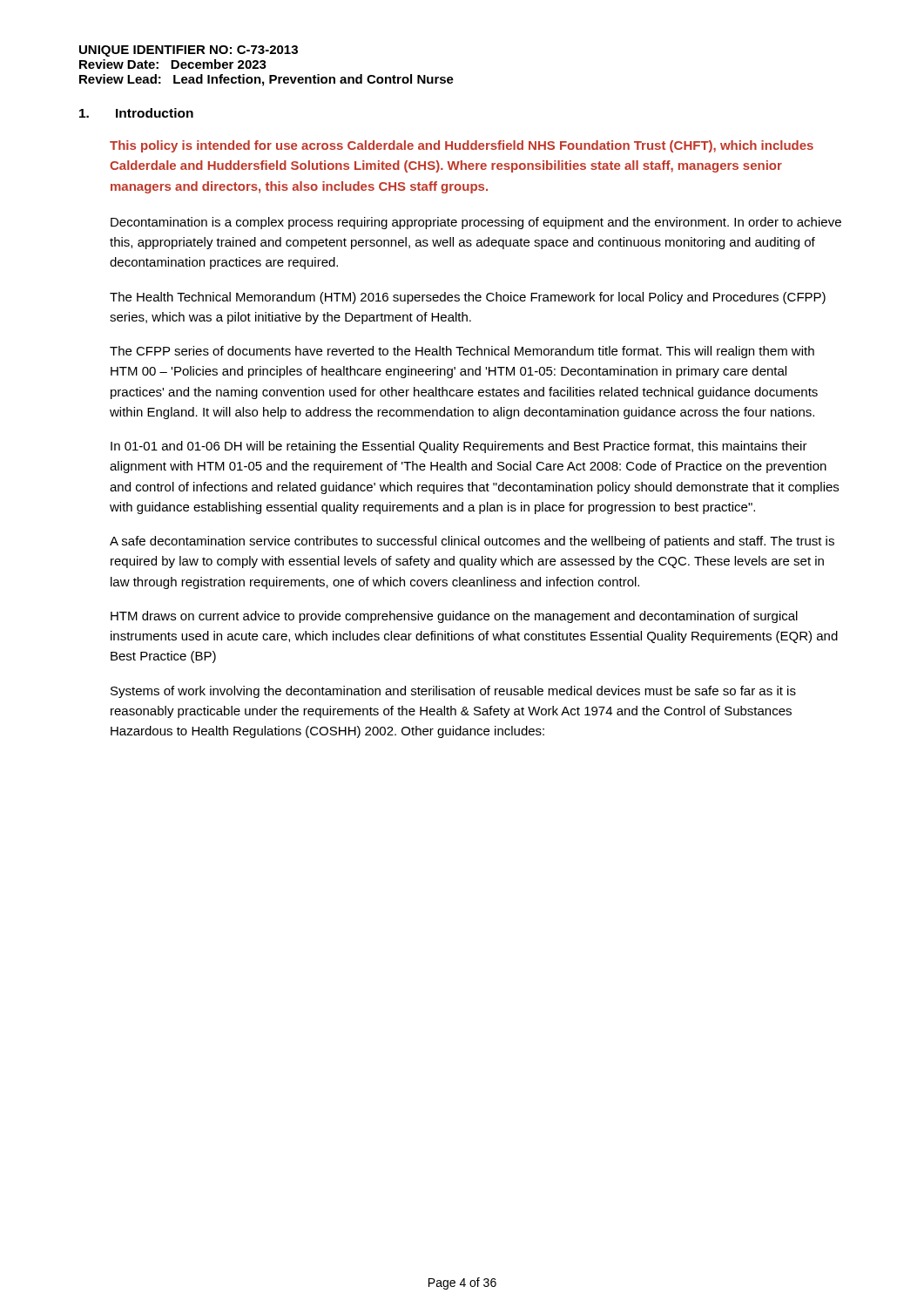The width and height of the screenshot is (924, 1307).
Task: Locate the text block that reads "The Health Technical Memorandum (HTM) 2016 supersedes the"
Action: (x=468, y=306)
